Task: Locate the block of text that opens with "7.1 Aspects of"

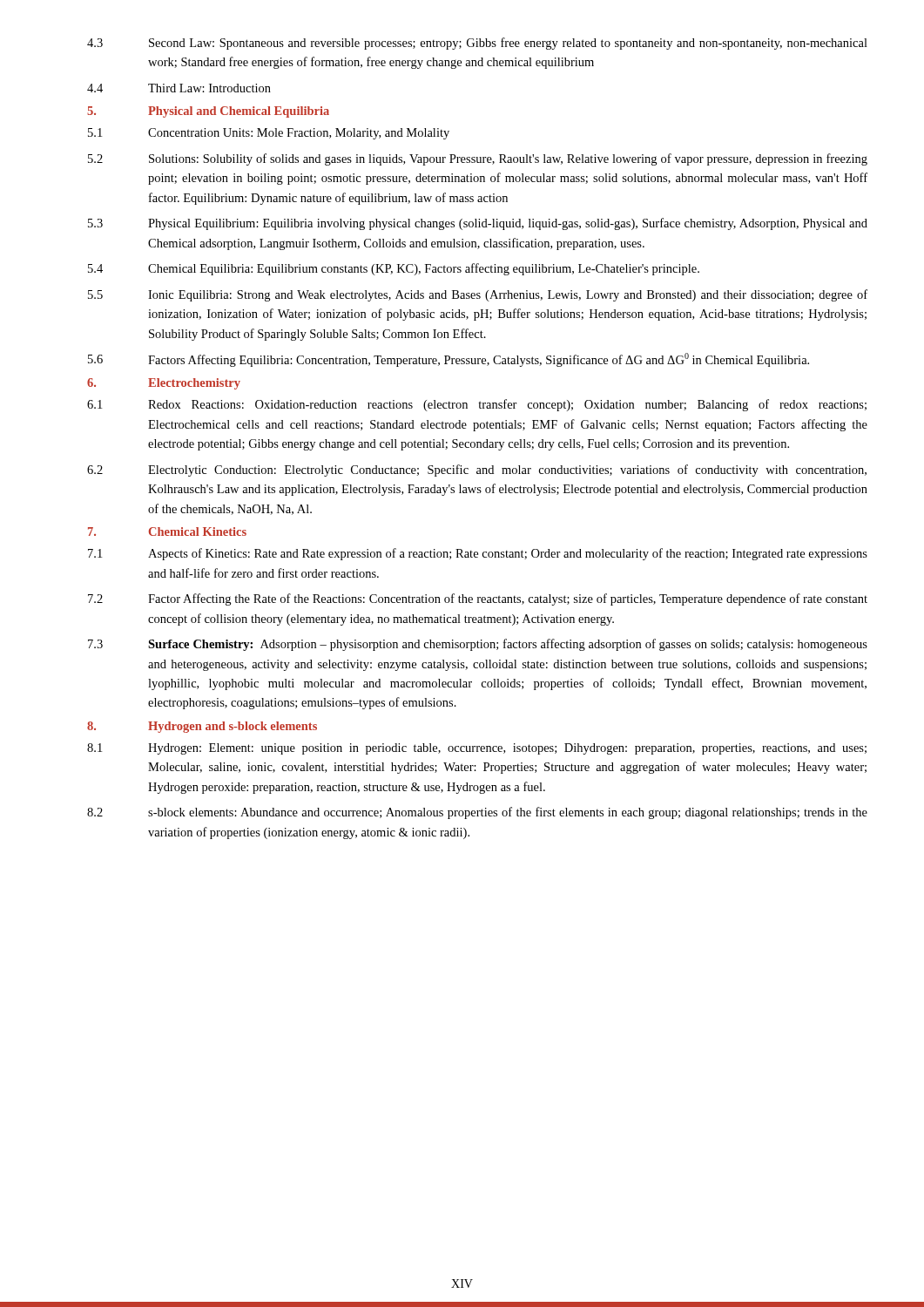Action: [x=473, y=563]
